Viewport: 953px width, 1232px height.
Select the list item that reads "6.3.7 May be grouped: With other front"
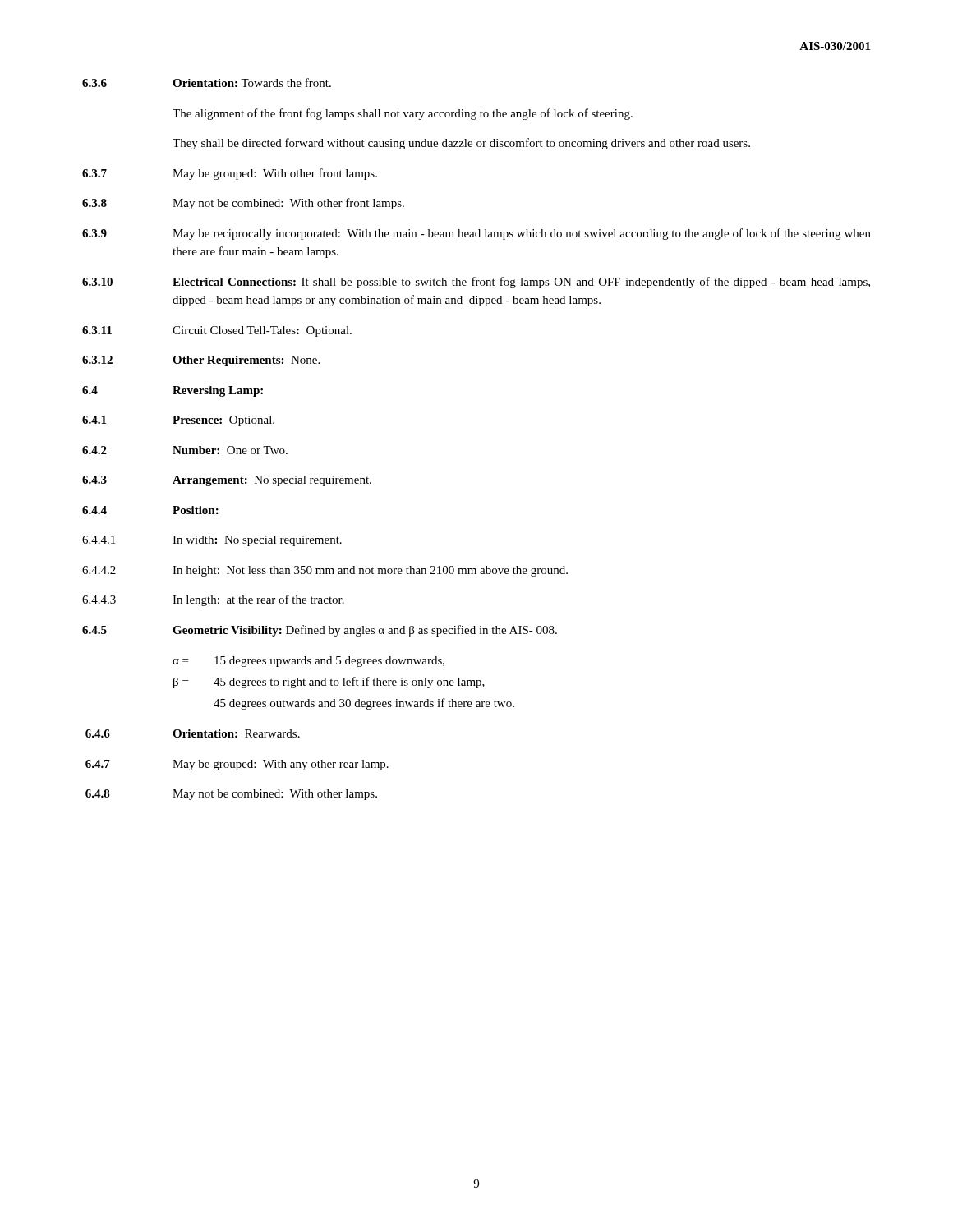[230, 174]
